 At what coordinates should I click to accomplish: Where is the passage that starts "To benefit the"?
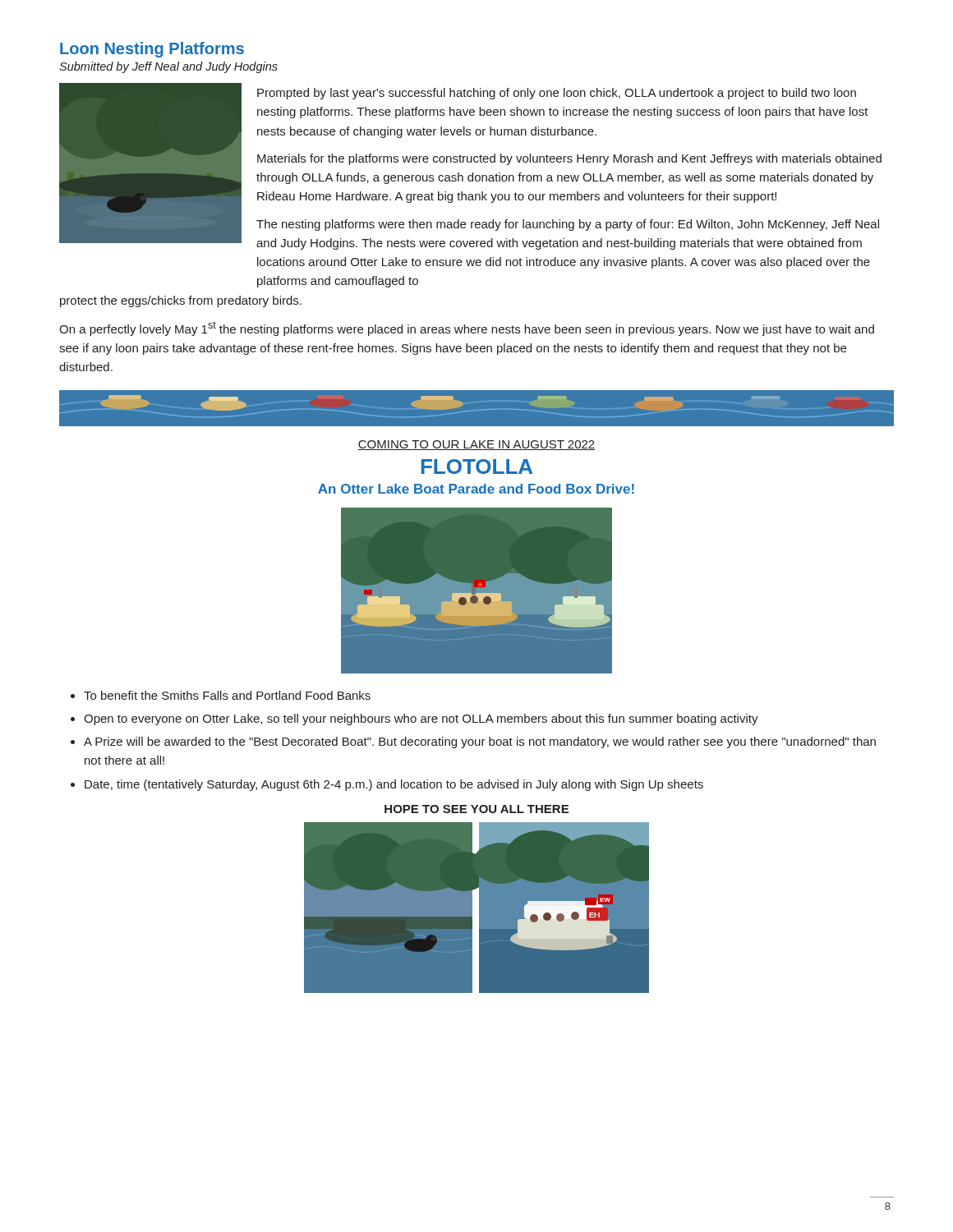pos(227,695)
